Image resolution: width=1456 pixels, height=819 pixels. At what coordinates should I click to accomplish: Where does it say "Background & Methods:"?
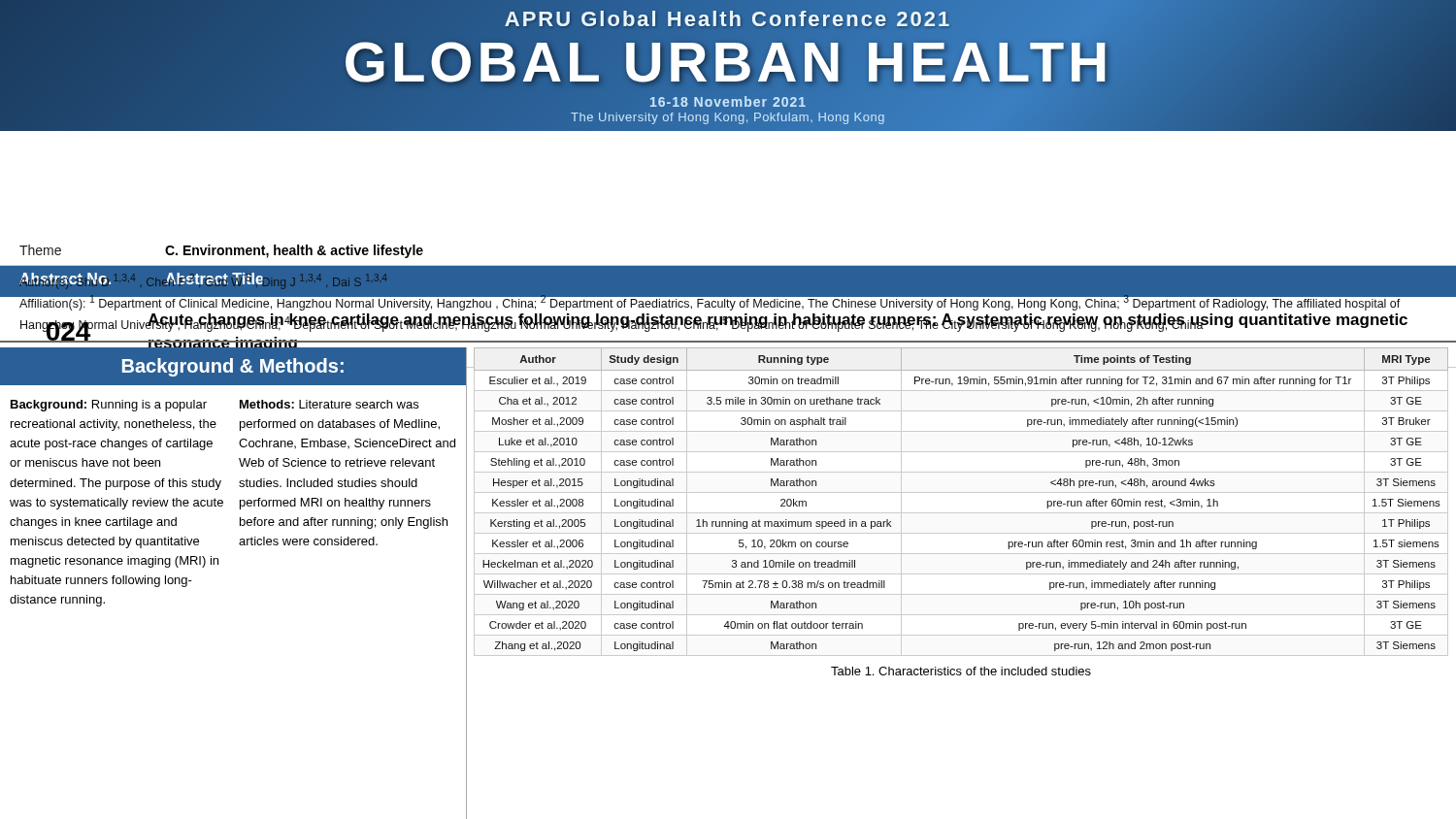(x=233, y=366)
